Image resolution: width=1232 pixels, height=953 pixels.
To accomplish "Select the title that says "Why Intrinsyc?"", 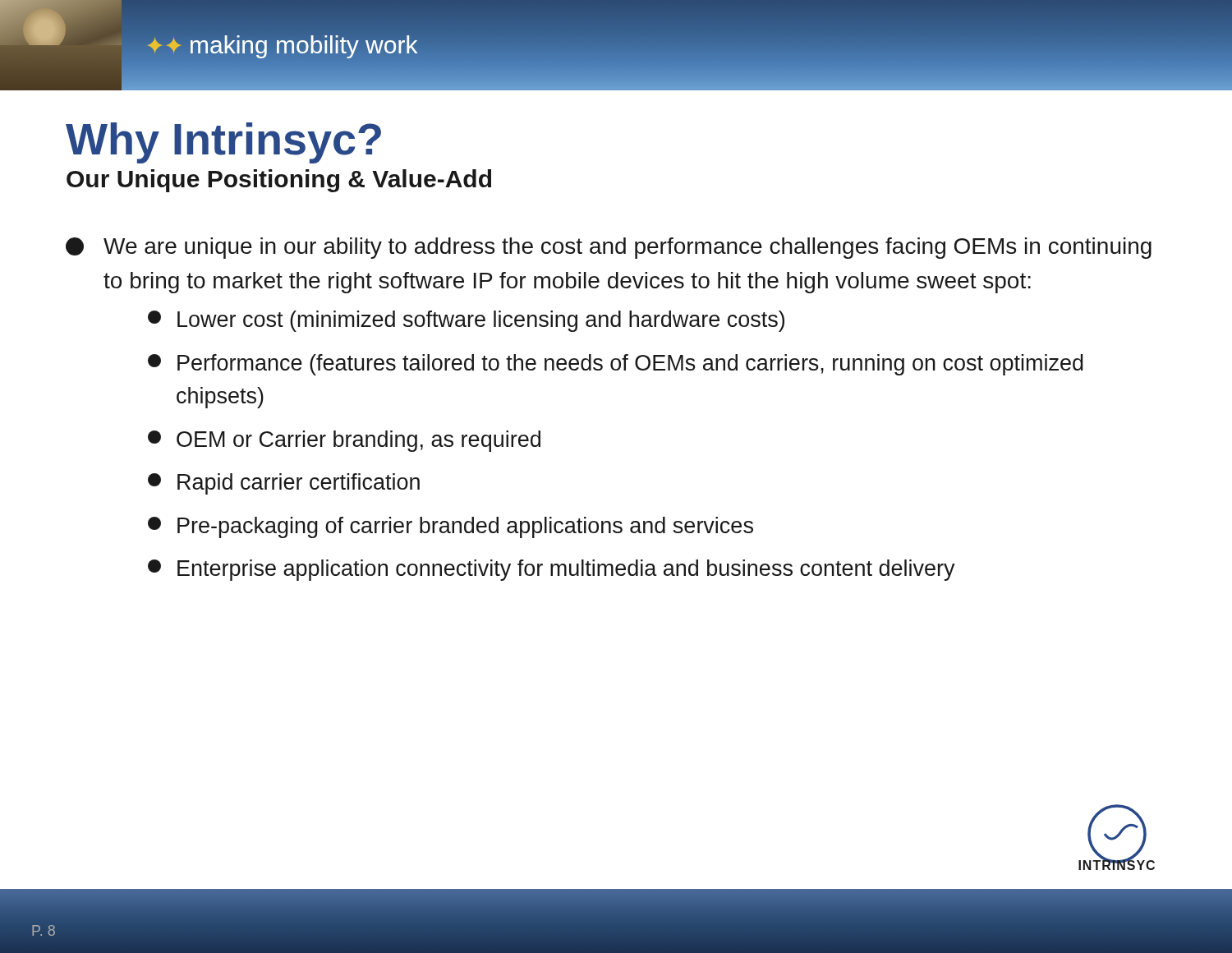I will pos(225,139).
